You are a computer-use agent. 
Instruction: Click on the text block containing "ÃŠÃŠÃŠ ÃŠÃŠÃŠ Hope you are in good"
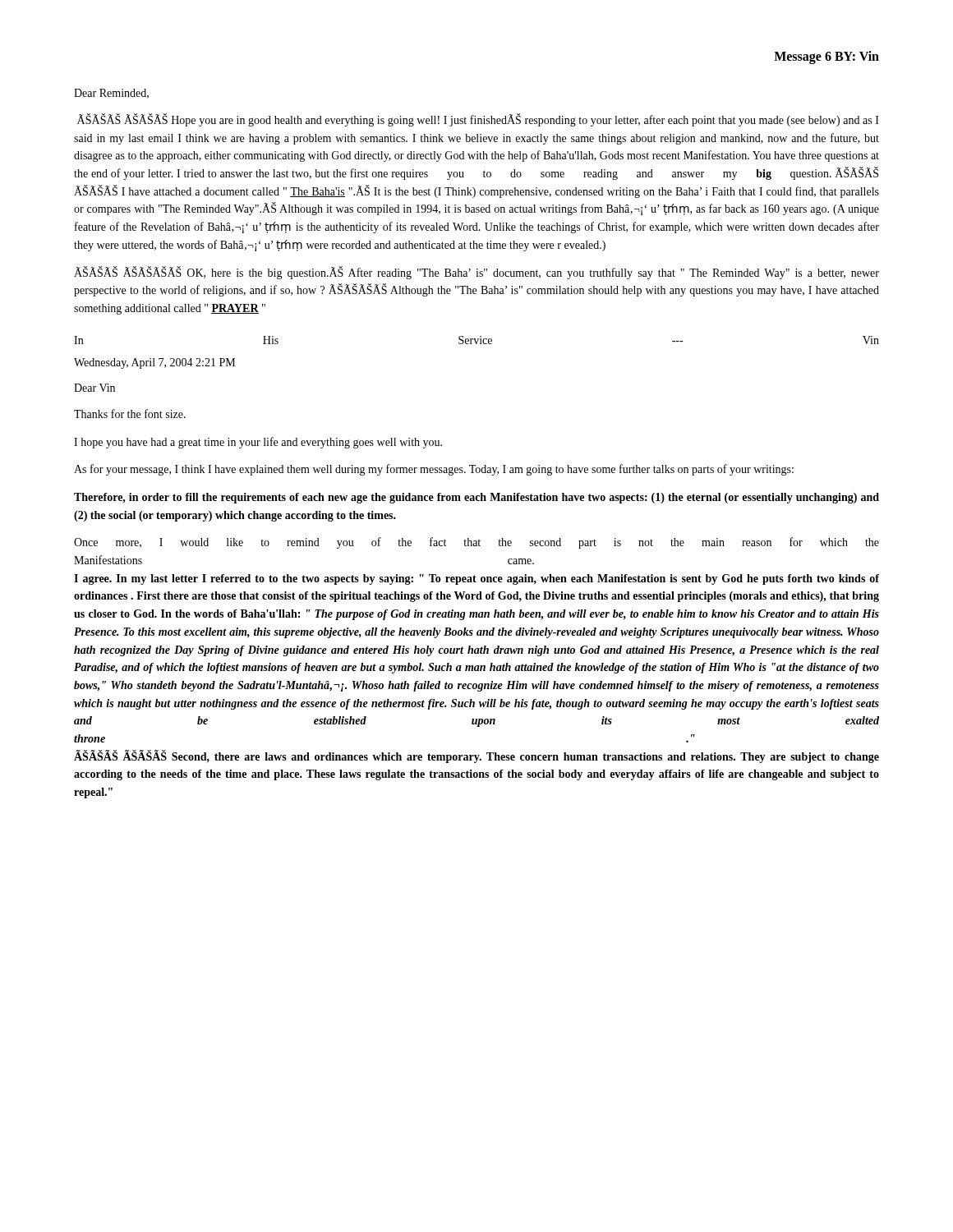coord(476,183)
